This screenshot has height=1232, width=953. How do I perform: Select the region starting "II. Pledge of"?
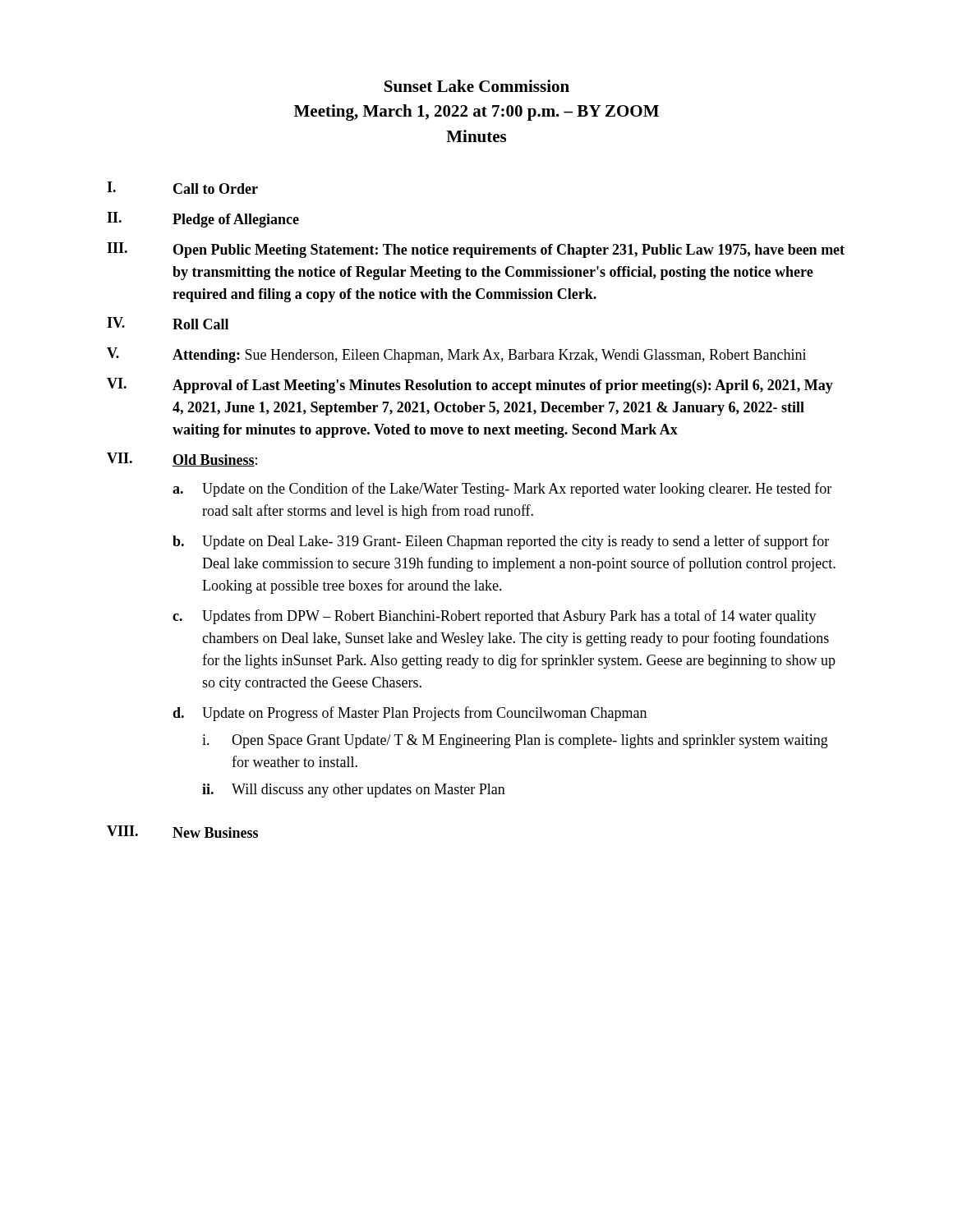[203, 220]
